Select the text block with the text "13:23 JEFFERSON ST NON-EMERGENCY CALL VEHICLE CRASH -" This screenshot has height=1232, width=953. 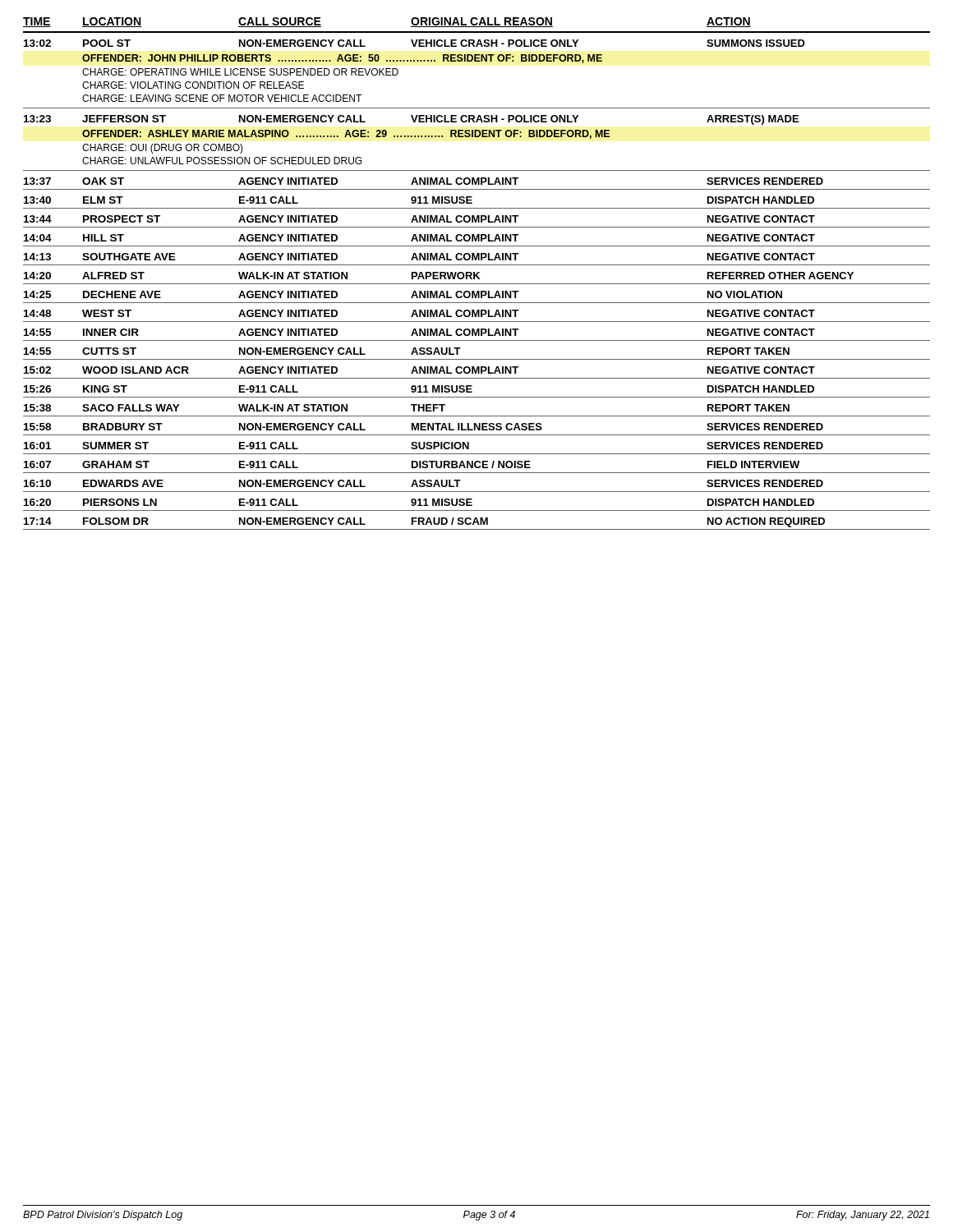(476, 139)
